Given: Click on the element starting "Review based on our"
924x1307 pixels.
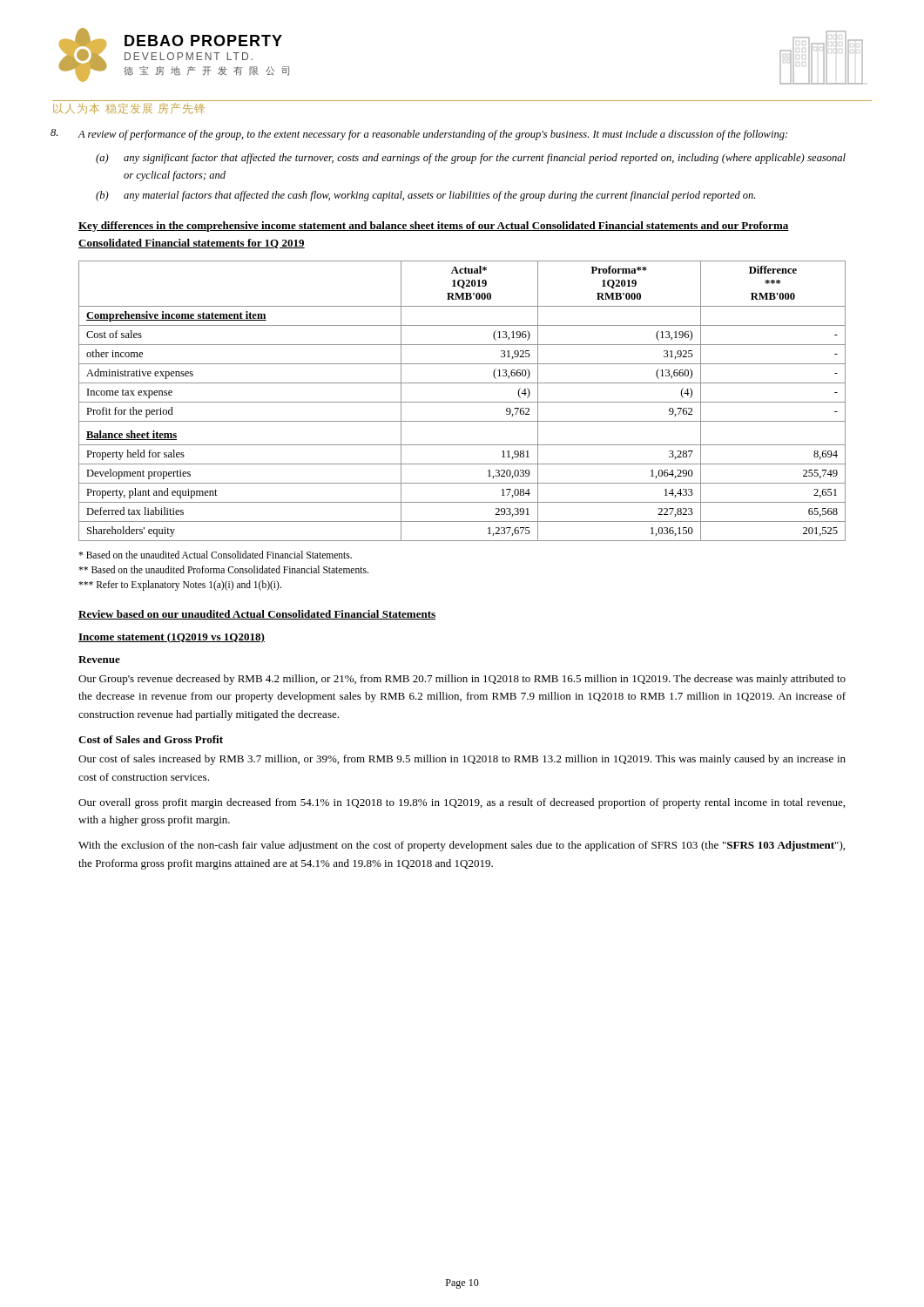Looking at the screenshot, I should pos(257,614).
